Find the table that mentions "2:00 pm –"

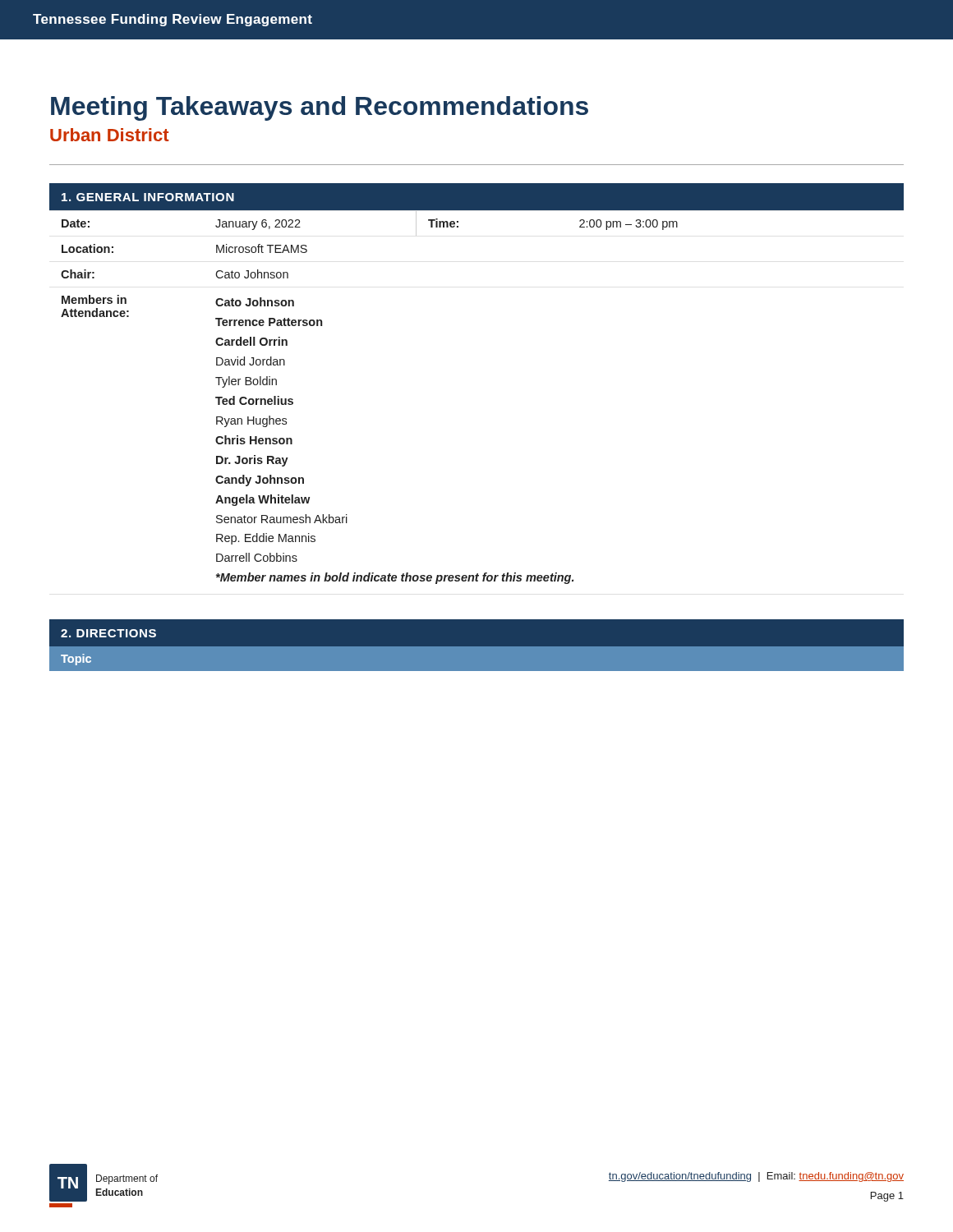pos(476,389)
